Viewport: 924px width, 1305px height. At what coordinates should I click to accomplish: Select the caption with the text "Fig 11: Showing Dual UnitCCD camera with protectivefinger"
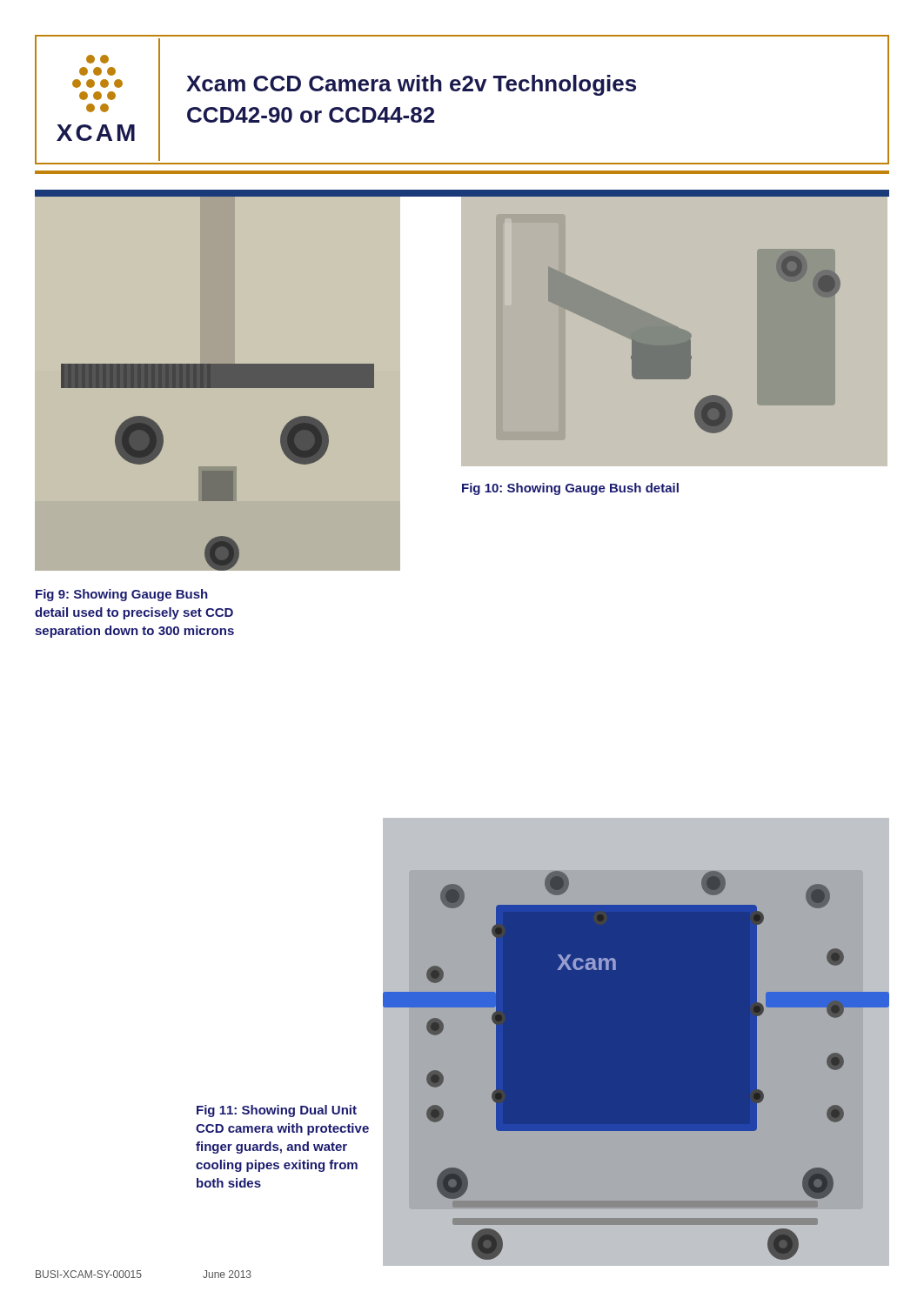282,1146
